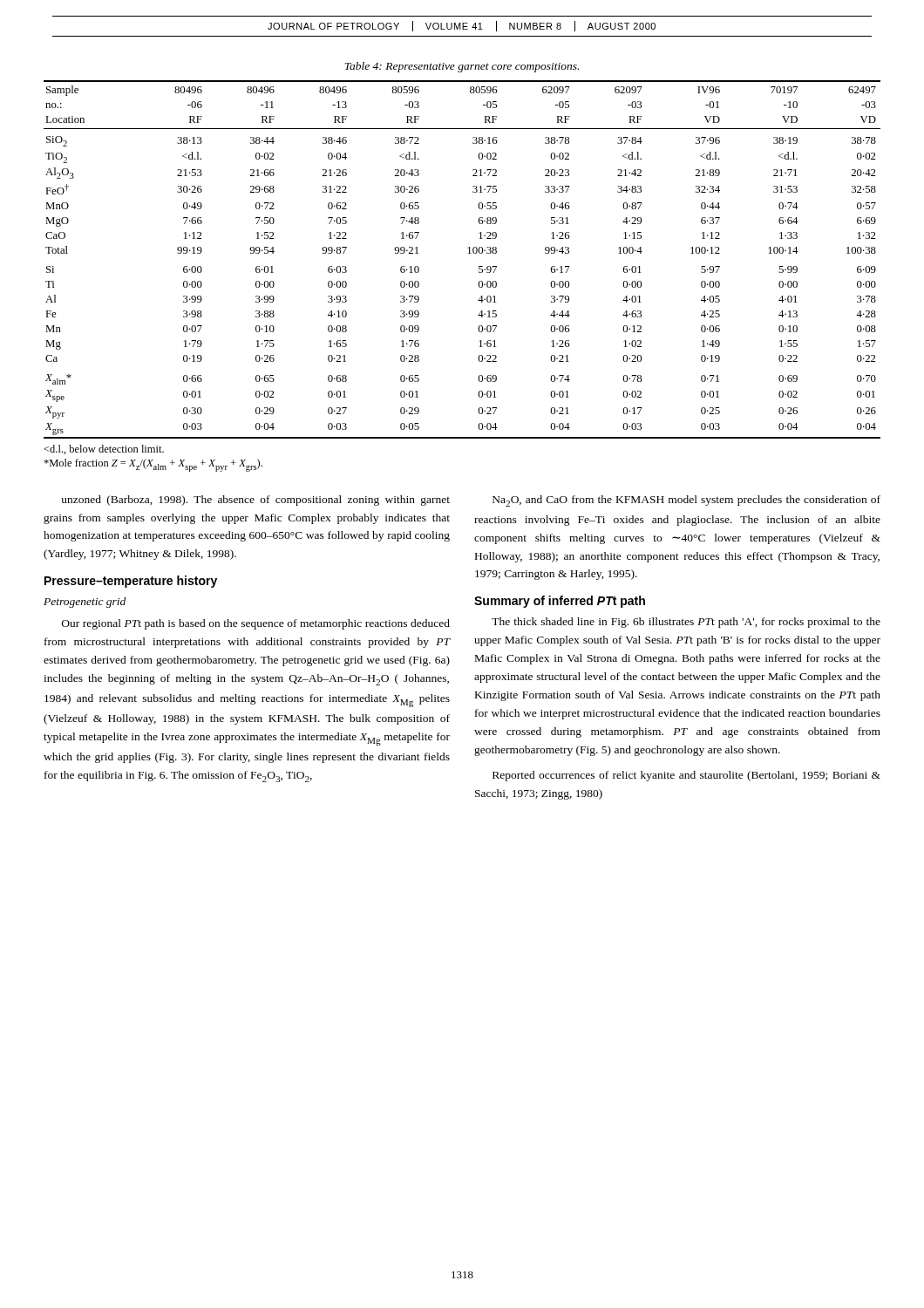Click the passage that begins "Na2O, and CaO from the KFMASH"
The width and height of the screenshot is (924, 1308).
click(677, 537)
